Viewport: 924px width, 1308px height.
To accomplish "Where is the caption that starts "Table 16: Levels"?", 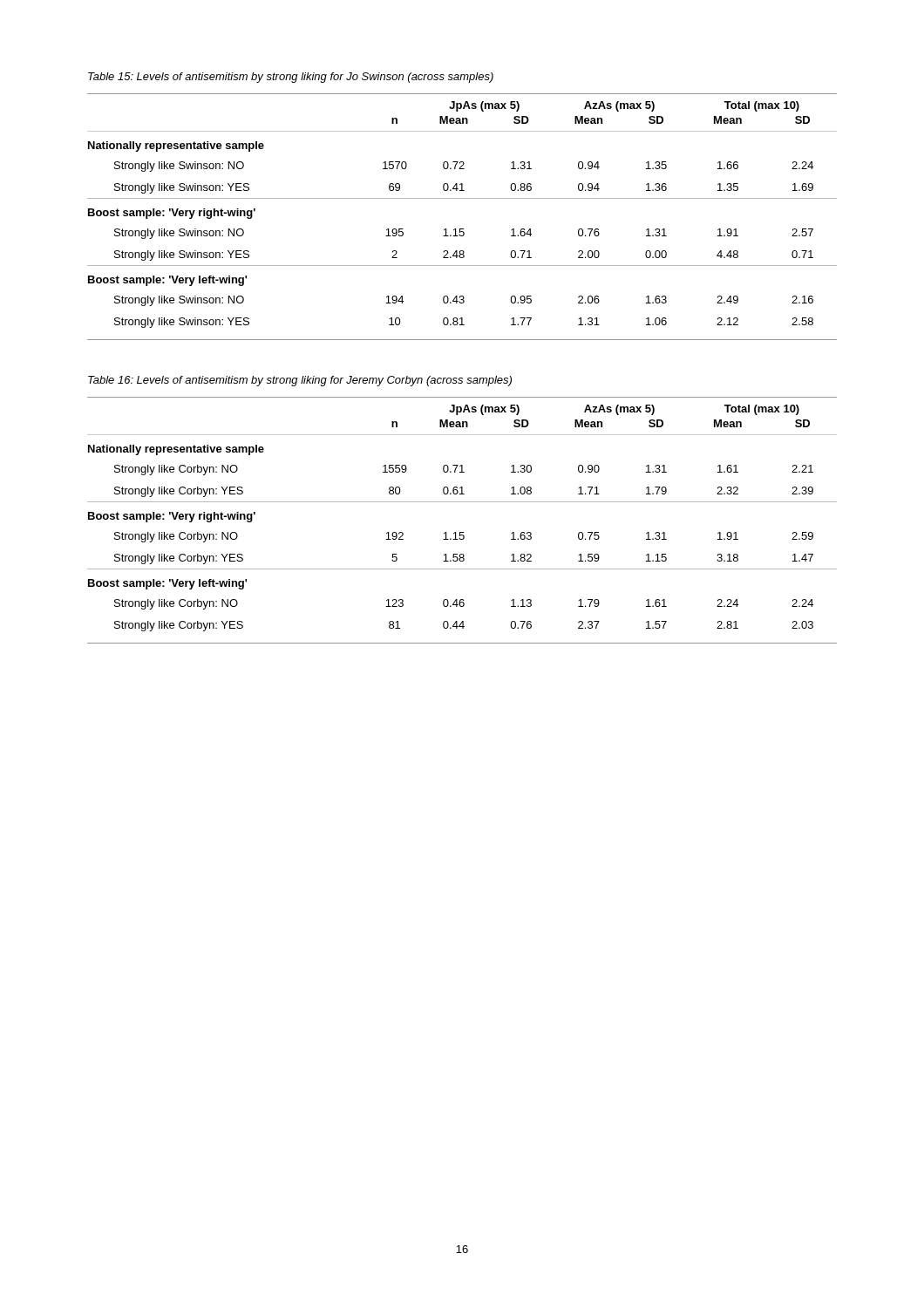I will (300, 380).
